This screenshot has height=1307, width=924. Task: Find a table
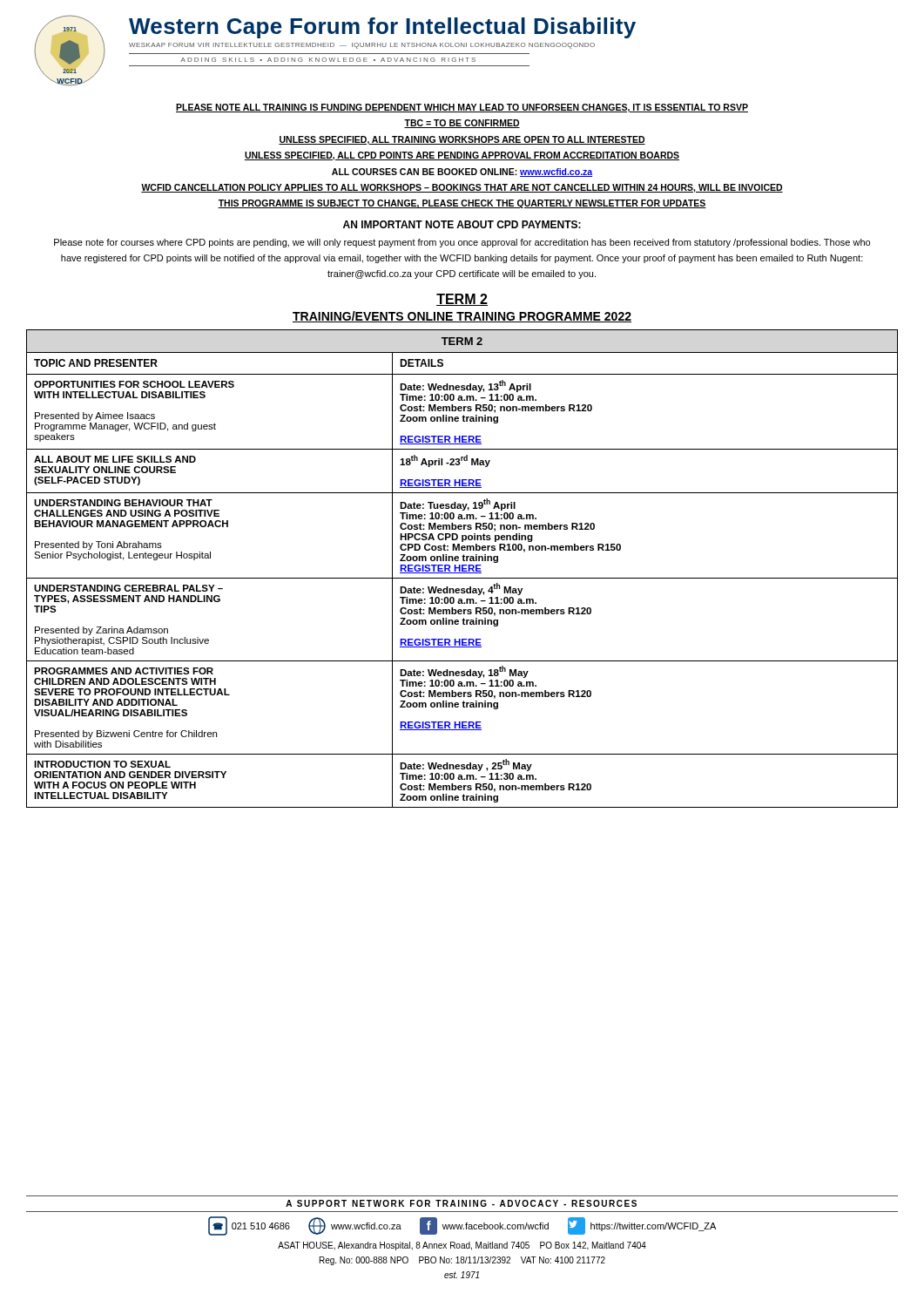pos(462,569)
